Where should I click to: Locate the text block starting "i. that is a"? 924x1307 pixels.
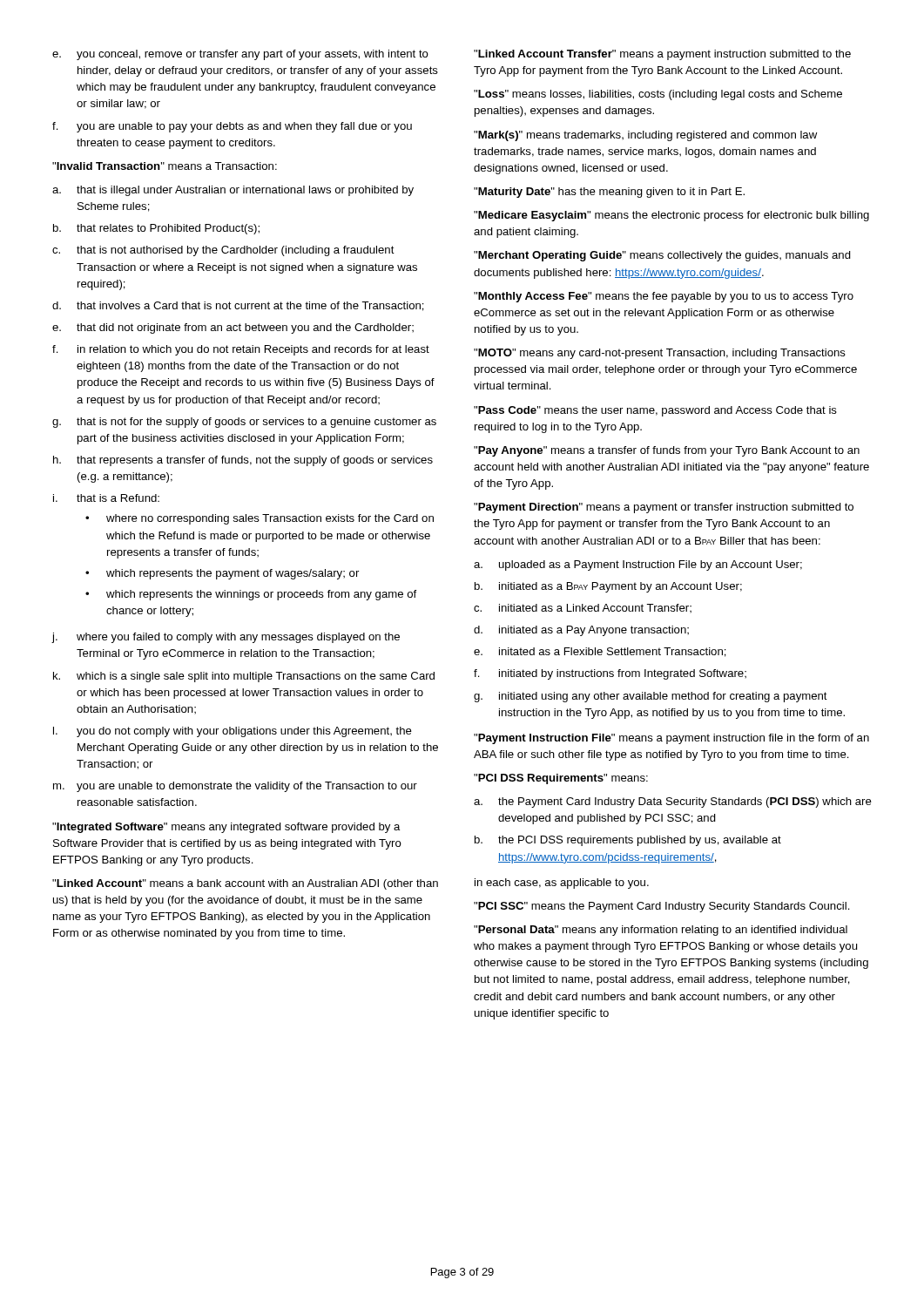point(247,557)
